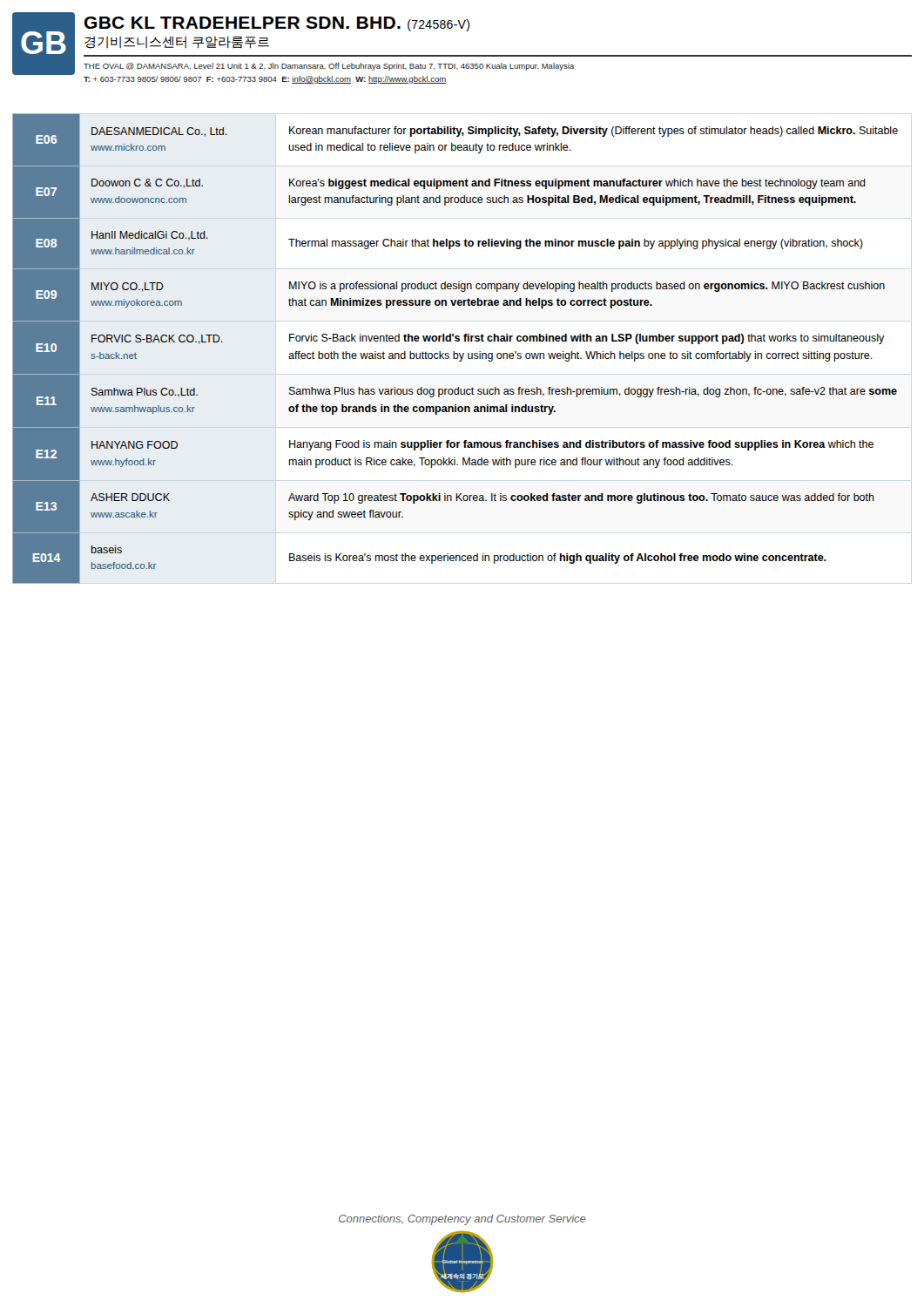924x1307 pixels.
Task: Select the table that reads "Samhwa Plus Co.,Ltd."
Action: tap(462, 349)
